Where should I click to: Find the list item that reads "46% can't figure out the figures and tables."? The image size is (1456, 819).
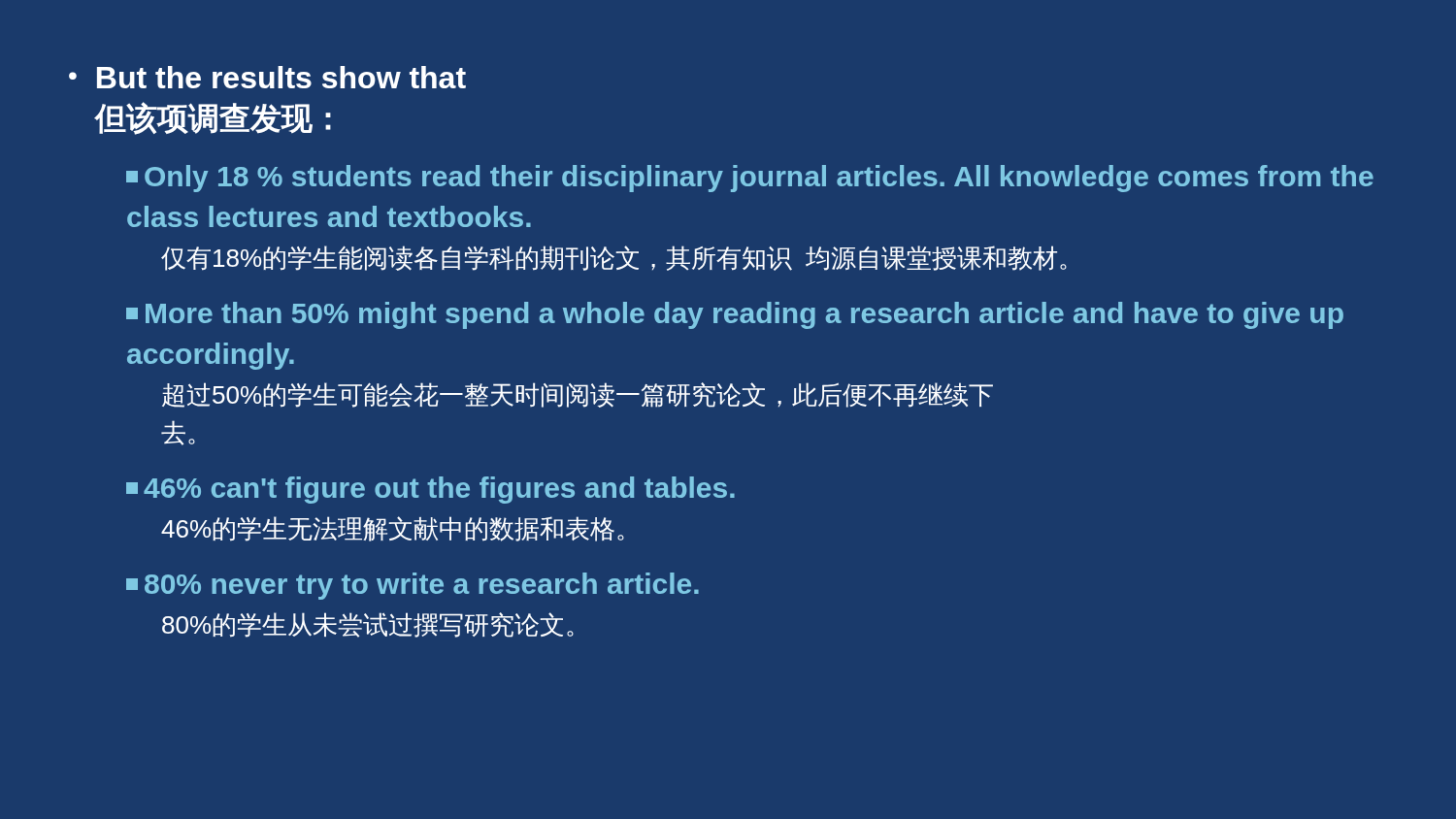430,490
